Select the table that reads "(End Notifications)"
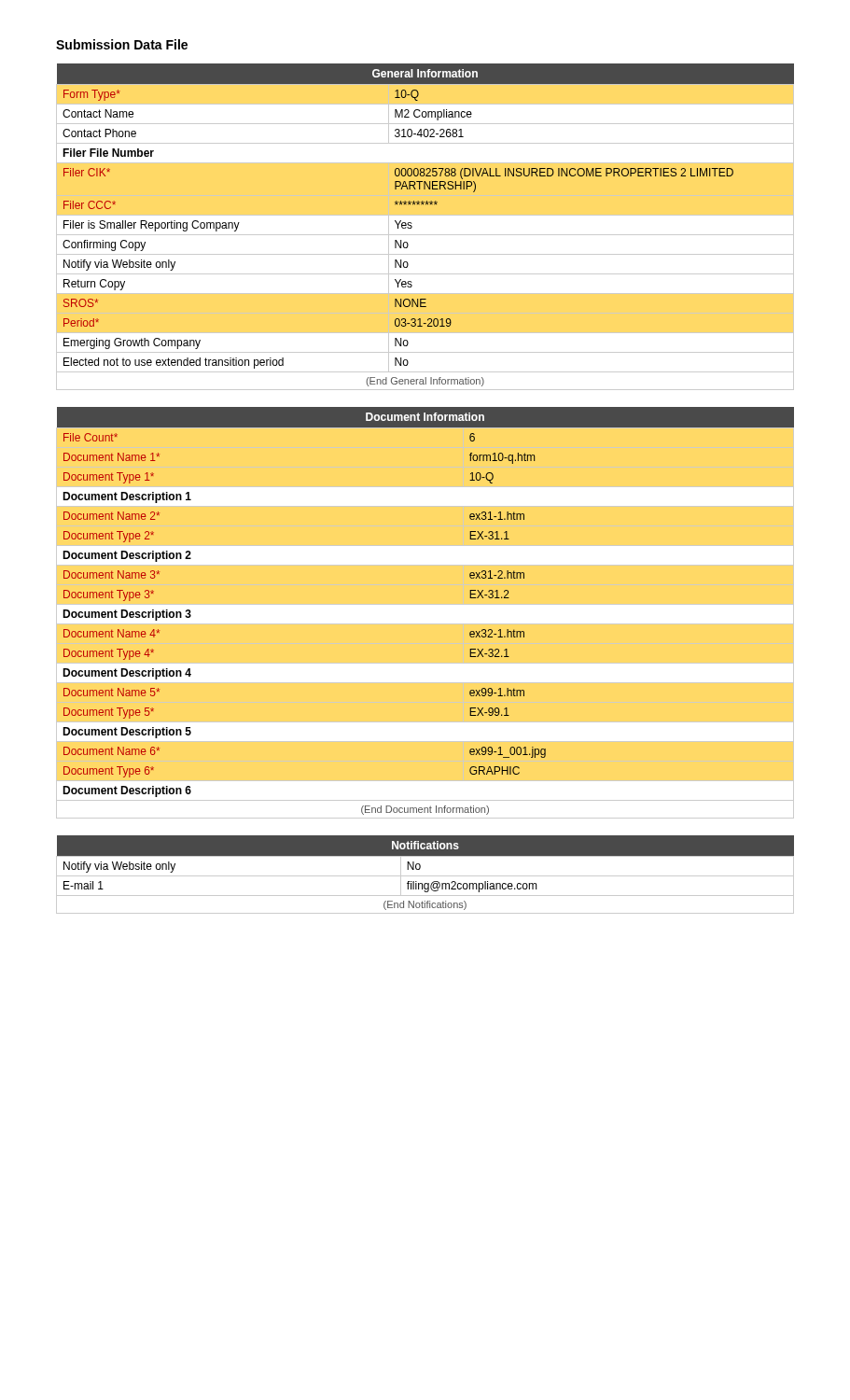850x1400 pixels. pos(425,875)
